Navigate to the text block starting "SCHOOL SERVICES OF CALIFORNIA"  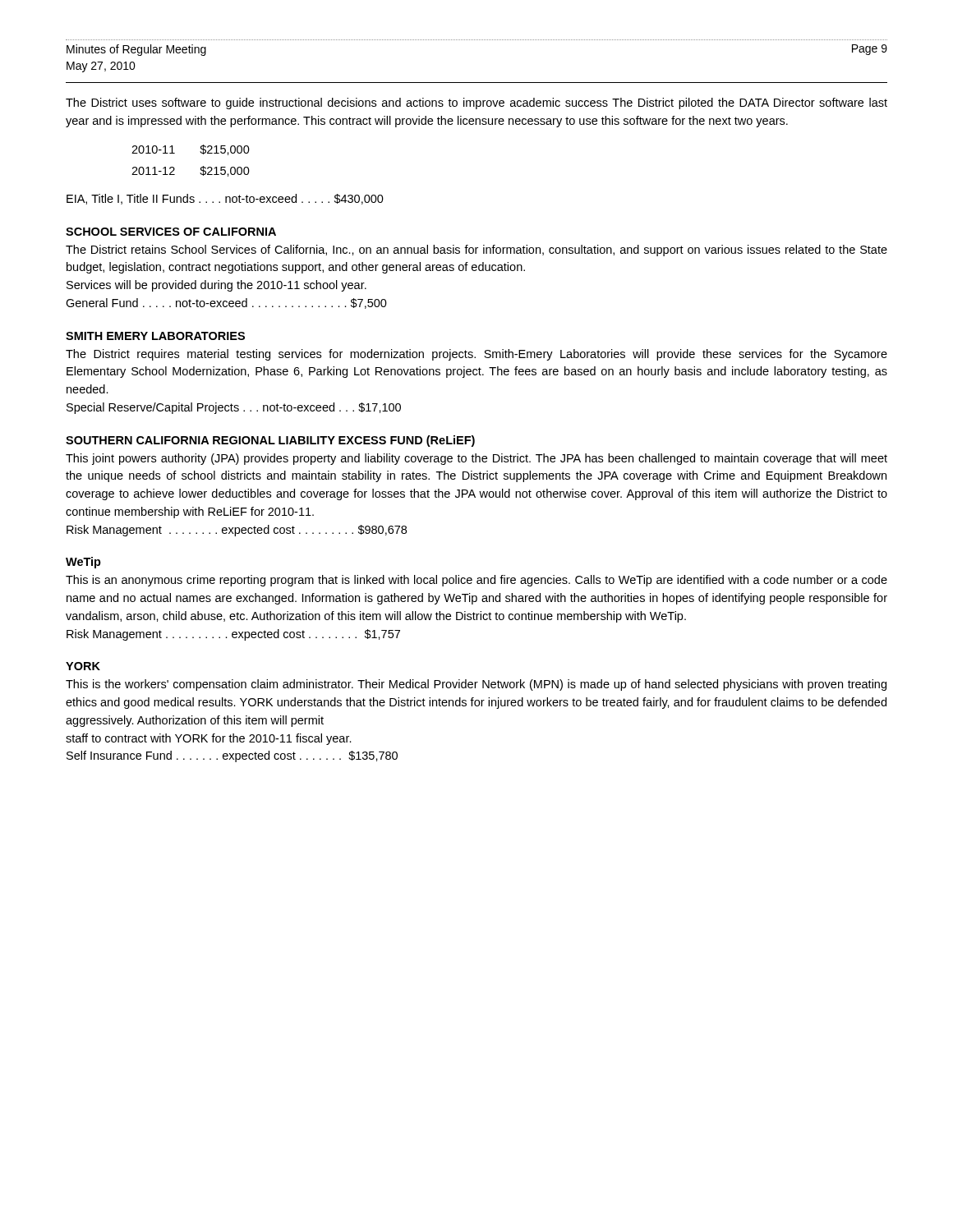pos(171,231)
